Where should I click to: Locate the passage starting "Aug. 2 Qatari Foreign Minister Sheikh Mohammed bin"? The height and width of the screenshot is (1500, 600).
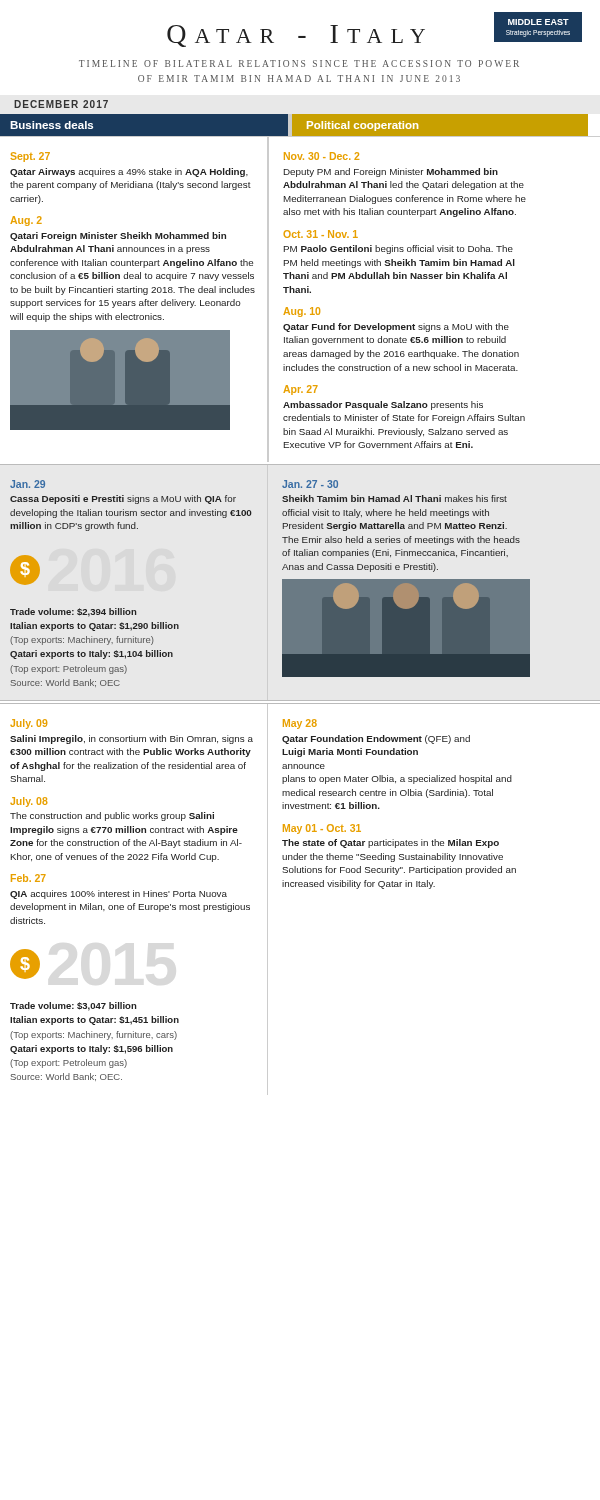point(134,268)
